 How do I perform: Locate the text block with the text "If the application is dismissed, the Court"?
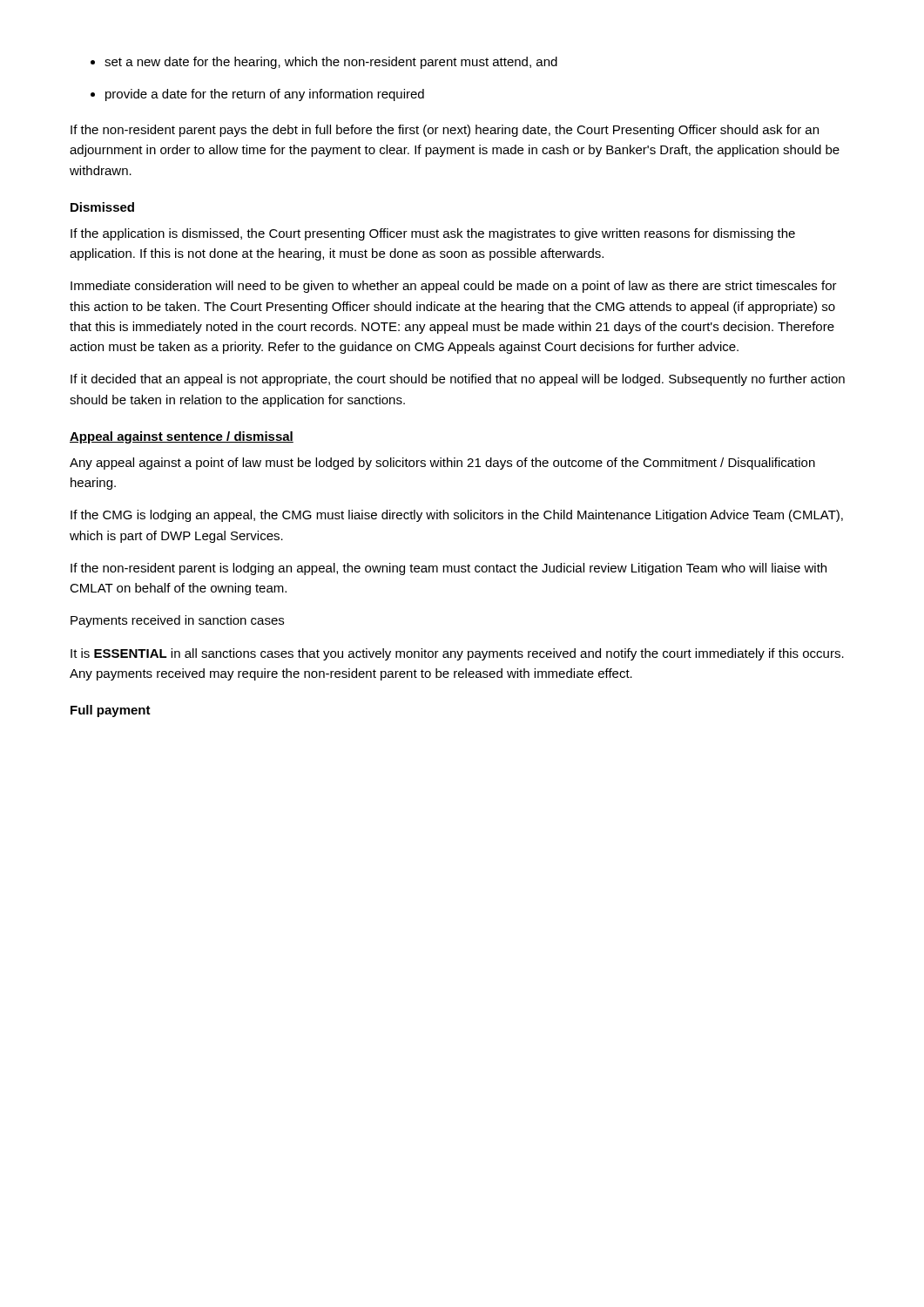tap(433, 243)
